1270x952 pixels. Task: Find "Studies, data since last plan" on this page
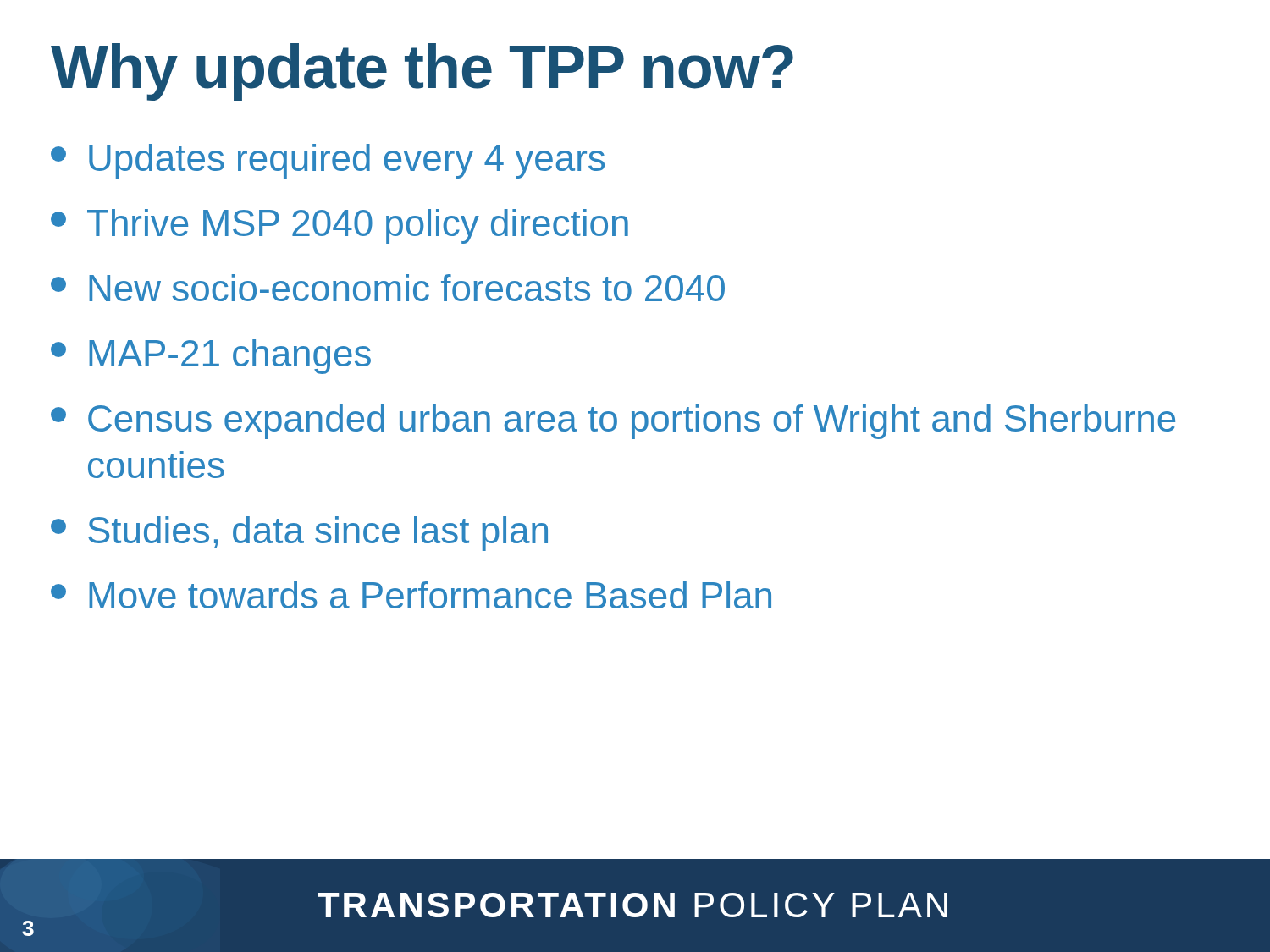(299, 534)
